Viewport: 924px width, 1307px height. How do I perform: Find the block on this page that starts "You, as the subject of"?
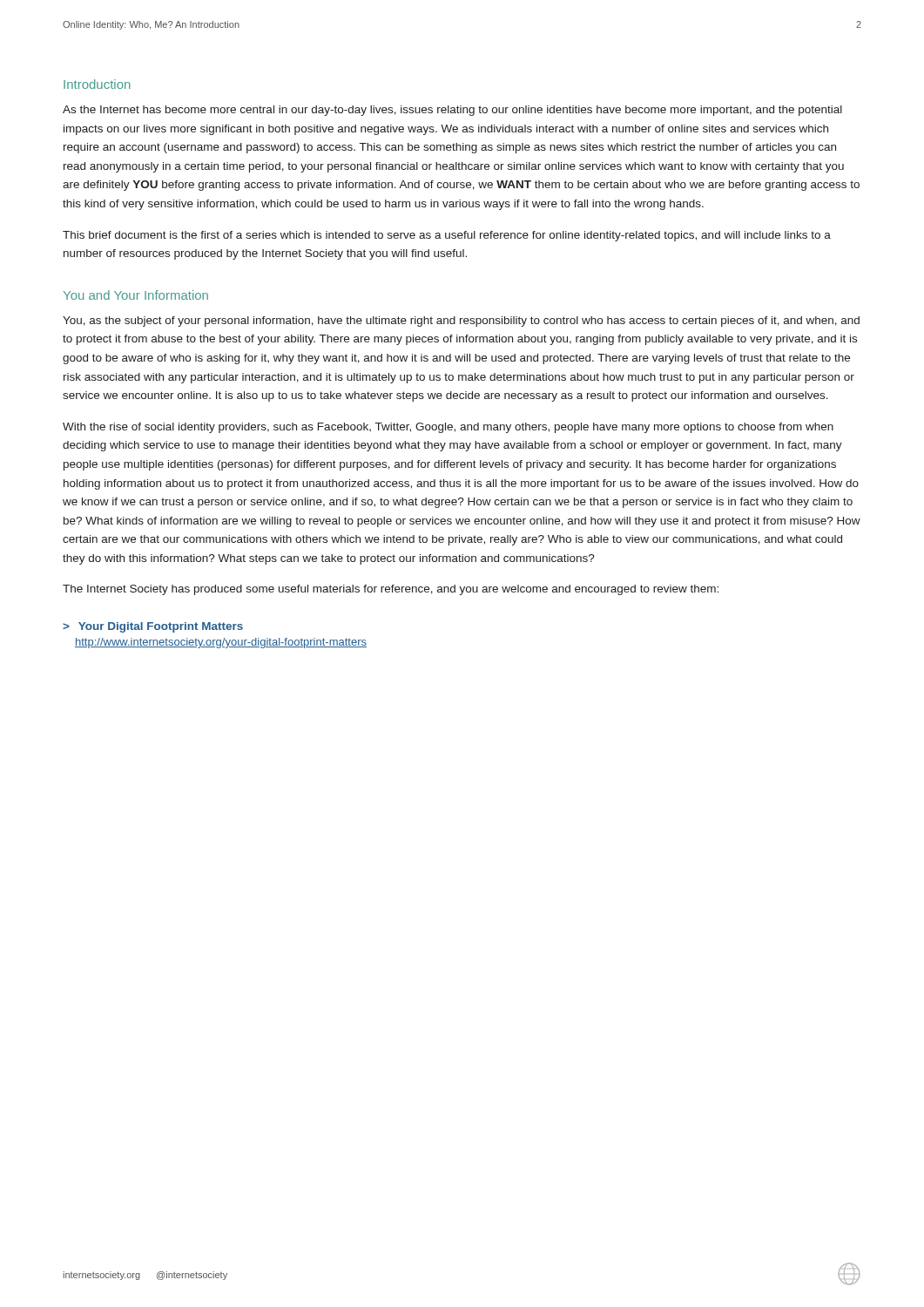tap(461, 358)
